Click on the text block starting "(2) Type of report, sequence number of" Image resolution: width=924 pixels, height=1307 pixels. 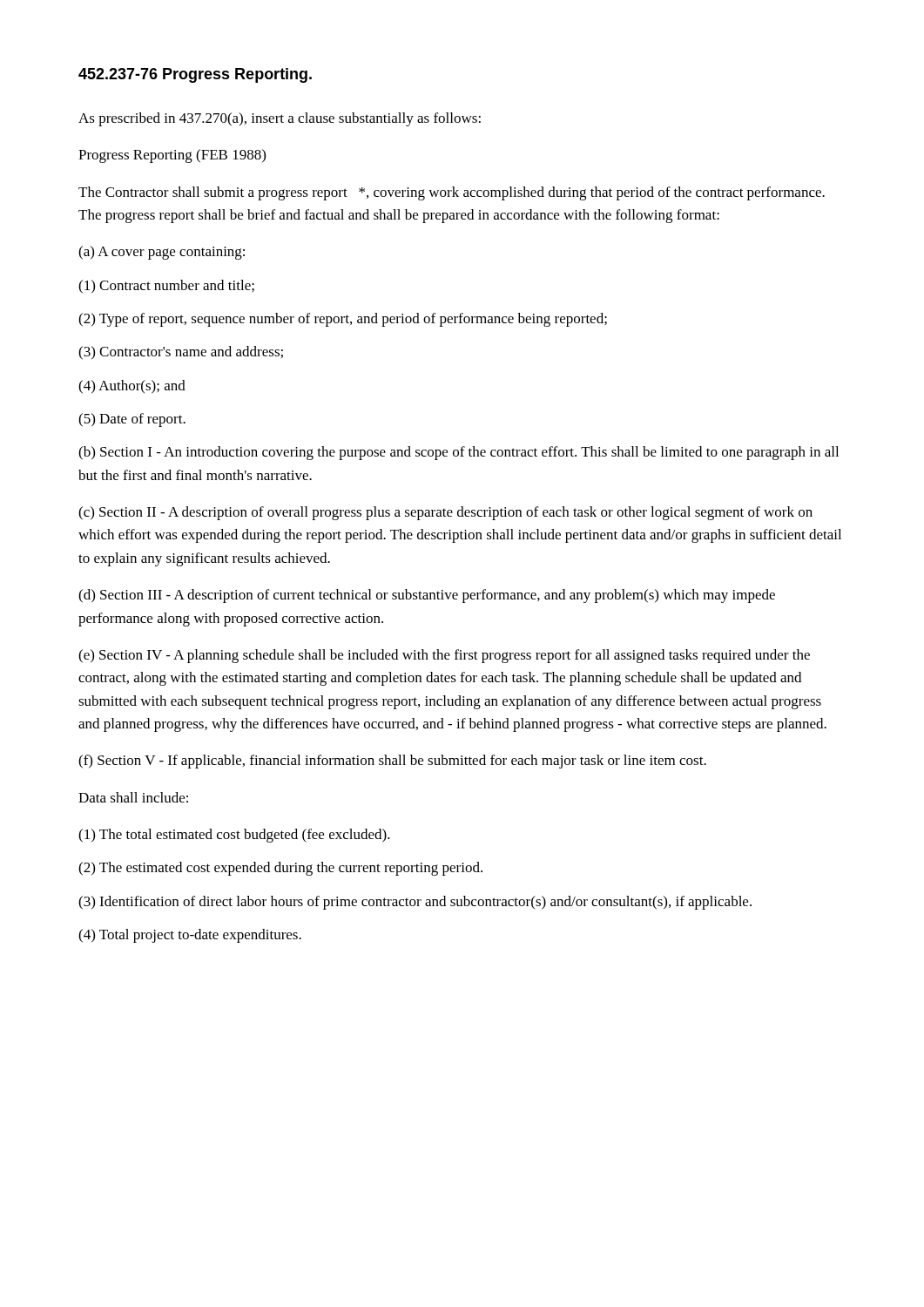[343, 319]
